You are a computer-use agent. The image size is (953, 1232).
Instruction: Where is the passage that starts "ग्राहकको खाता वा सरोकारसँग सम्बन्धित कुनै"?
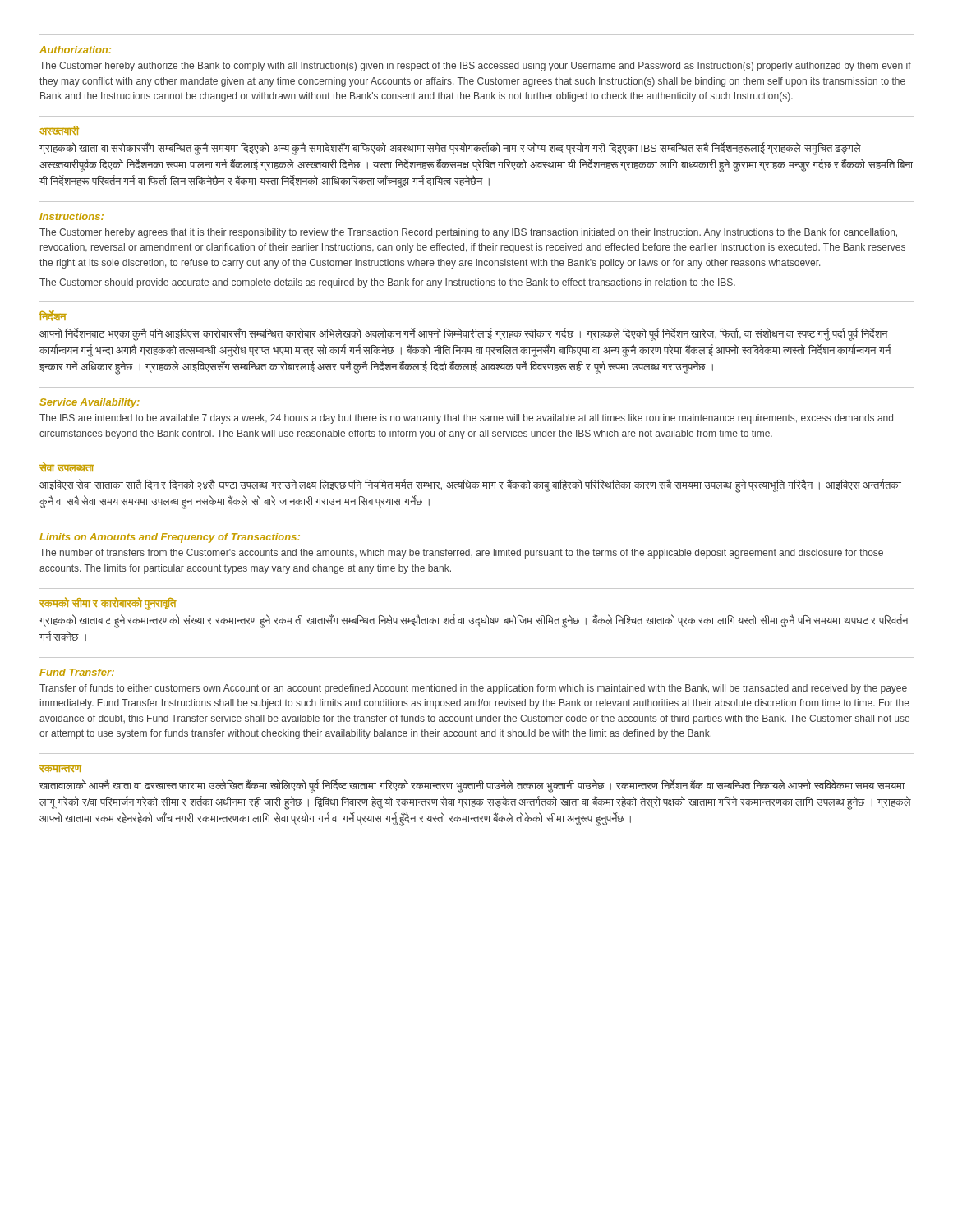click(x=476, y=165)
